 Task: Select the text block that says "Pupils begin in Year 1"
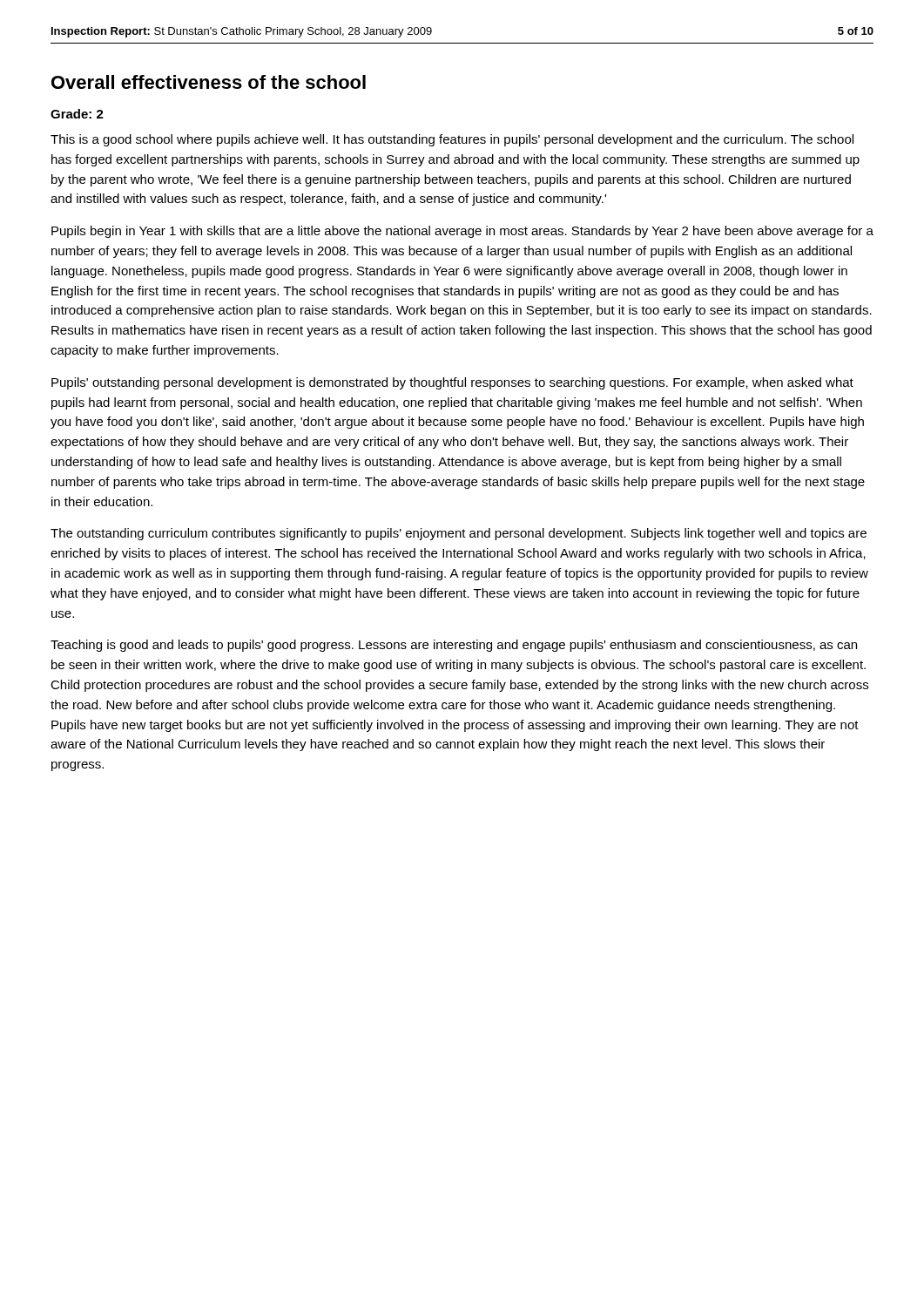click(x=462, y=291)
